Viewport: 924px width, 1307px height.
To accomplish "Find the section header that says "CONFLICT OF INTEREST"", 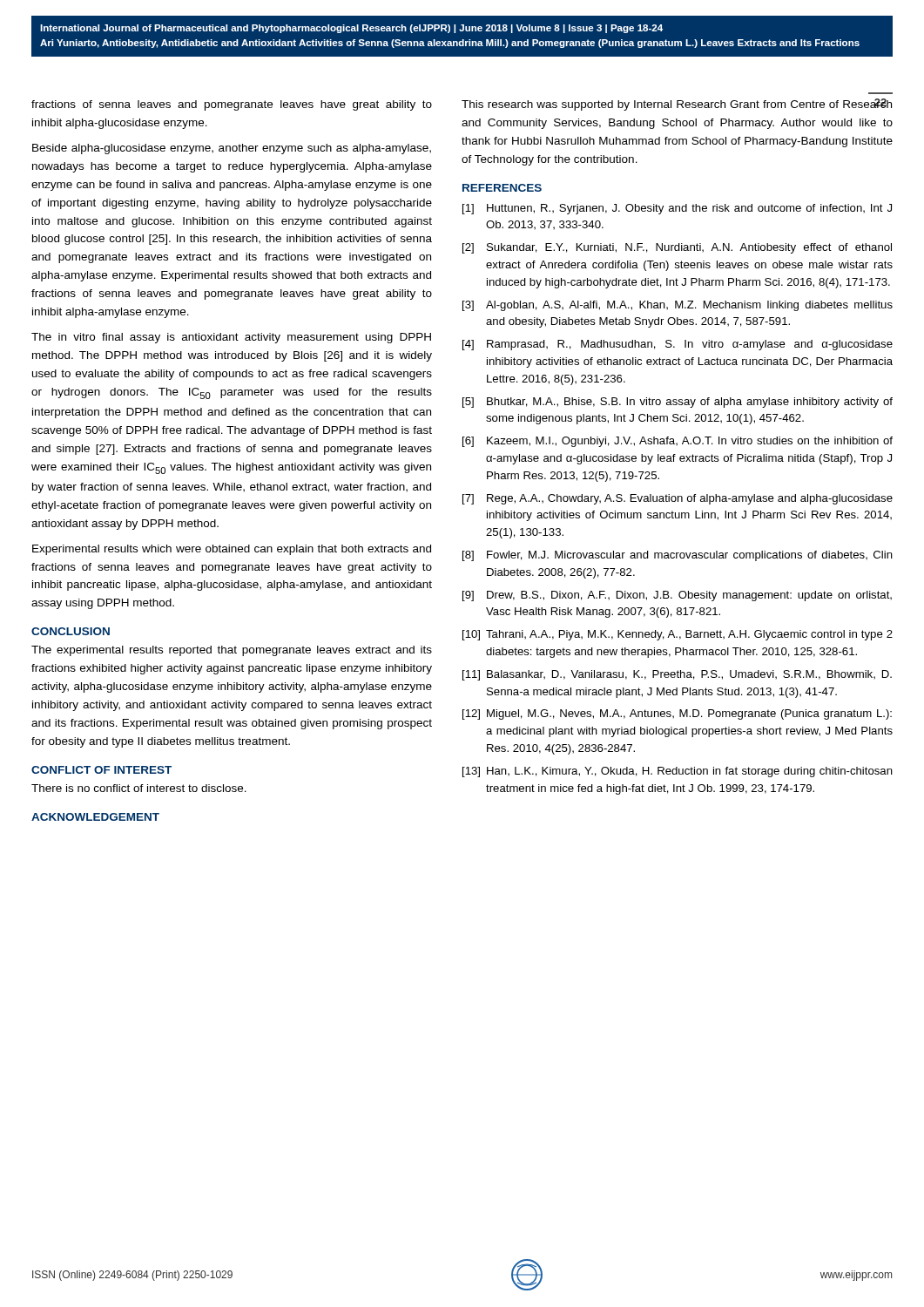I will point(102,770).
